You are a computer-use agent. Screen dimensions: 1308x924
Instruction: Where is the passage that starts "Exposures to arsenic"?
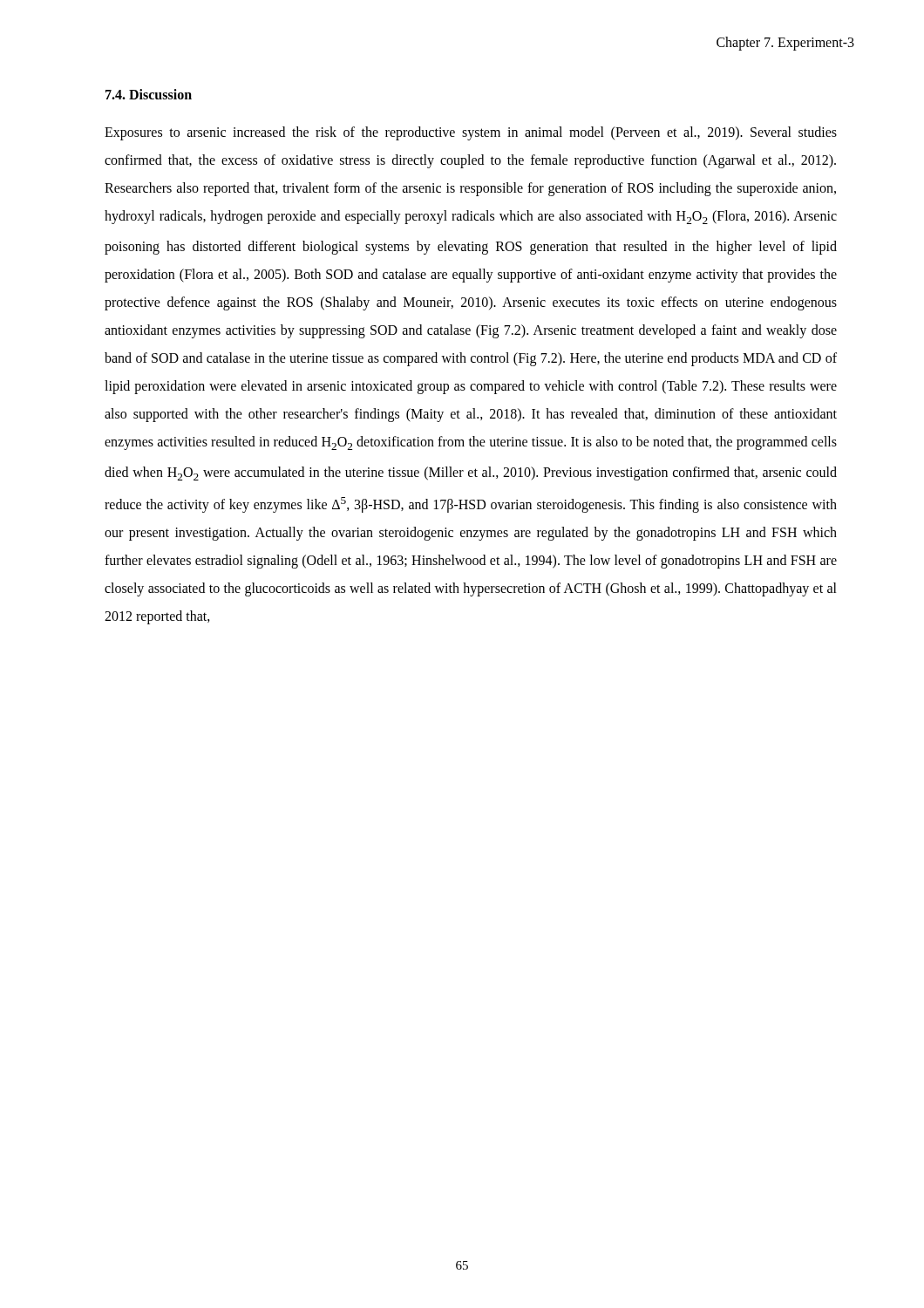471,374
